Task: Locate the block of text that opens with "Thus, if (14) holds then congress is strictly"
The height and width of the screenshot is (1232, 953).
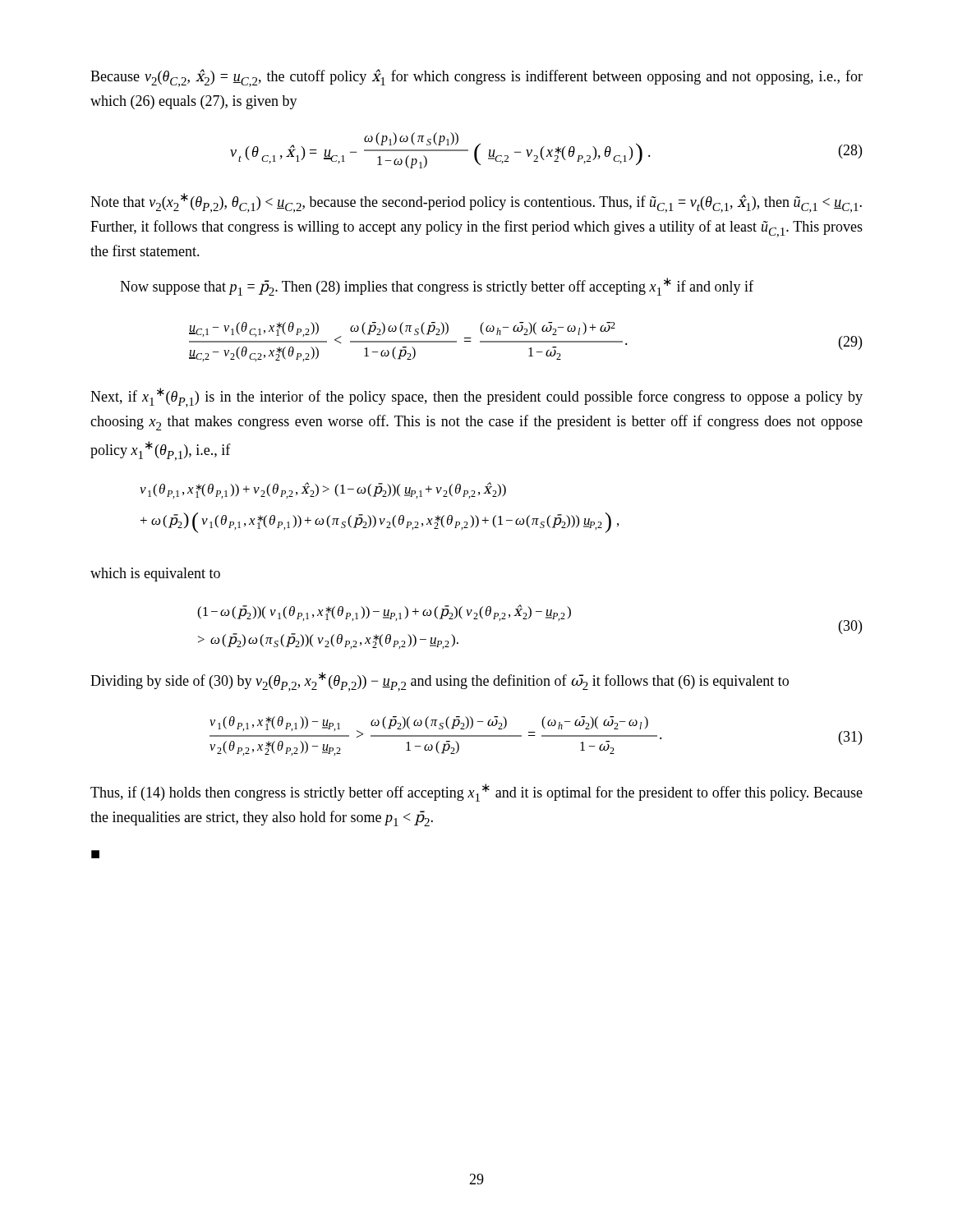Action: 476,805
